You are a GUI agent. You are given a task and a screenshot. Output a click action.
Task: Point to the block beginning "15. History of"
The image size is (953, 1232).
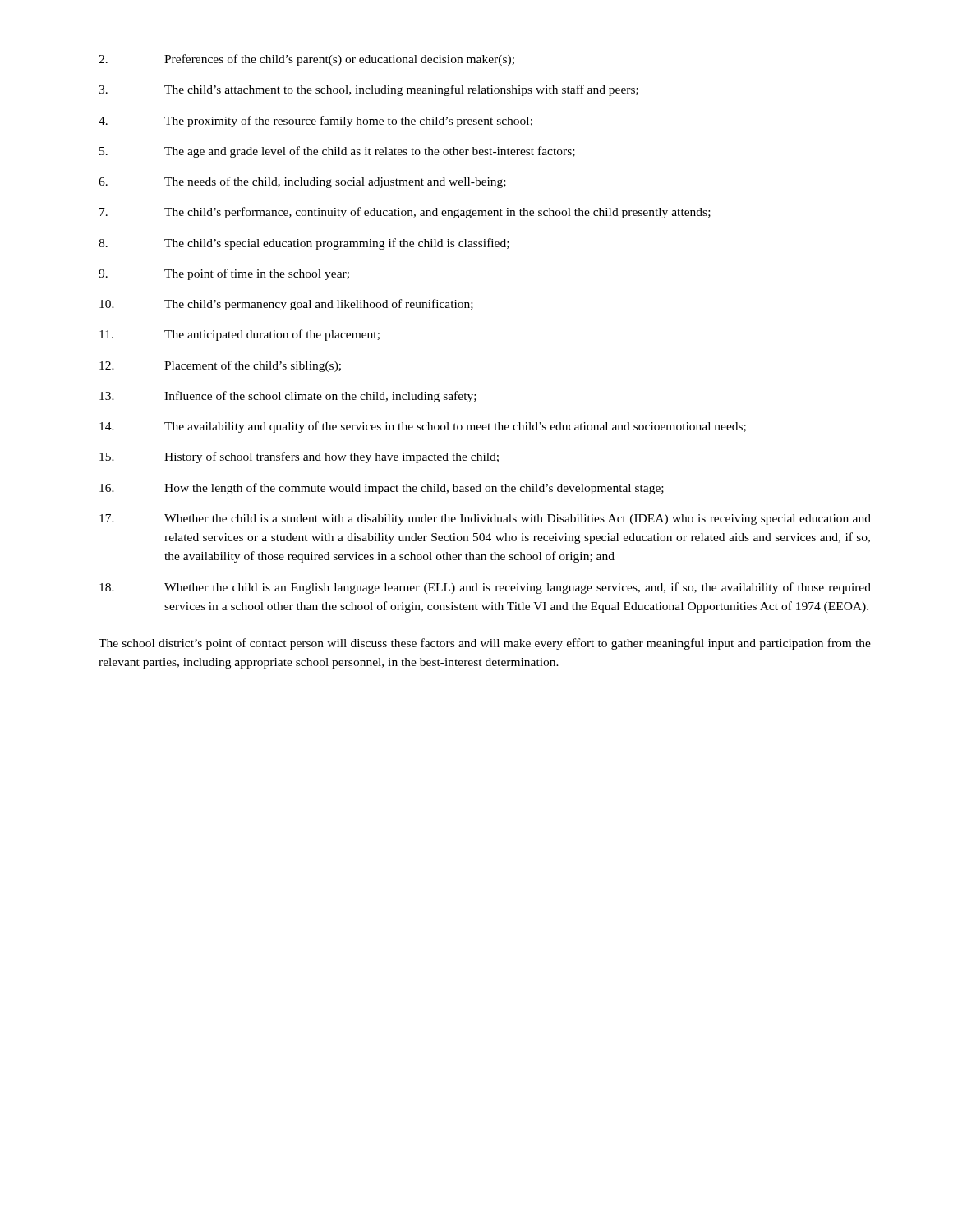tap(485, 457)
